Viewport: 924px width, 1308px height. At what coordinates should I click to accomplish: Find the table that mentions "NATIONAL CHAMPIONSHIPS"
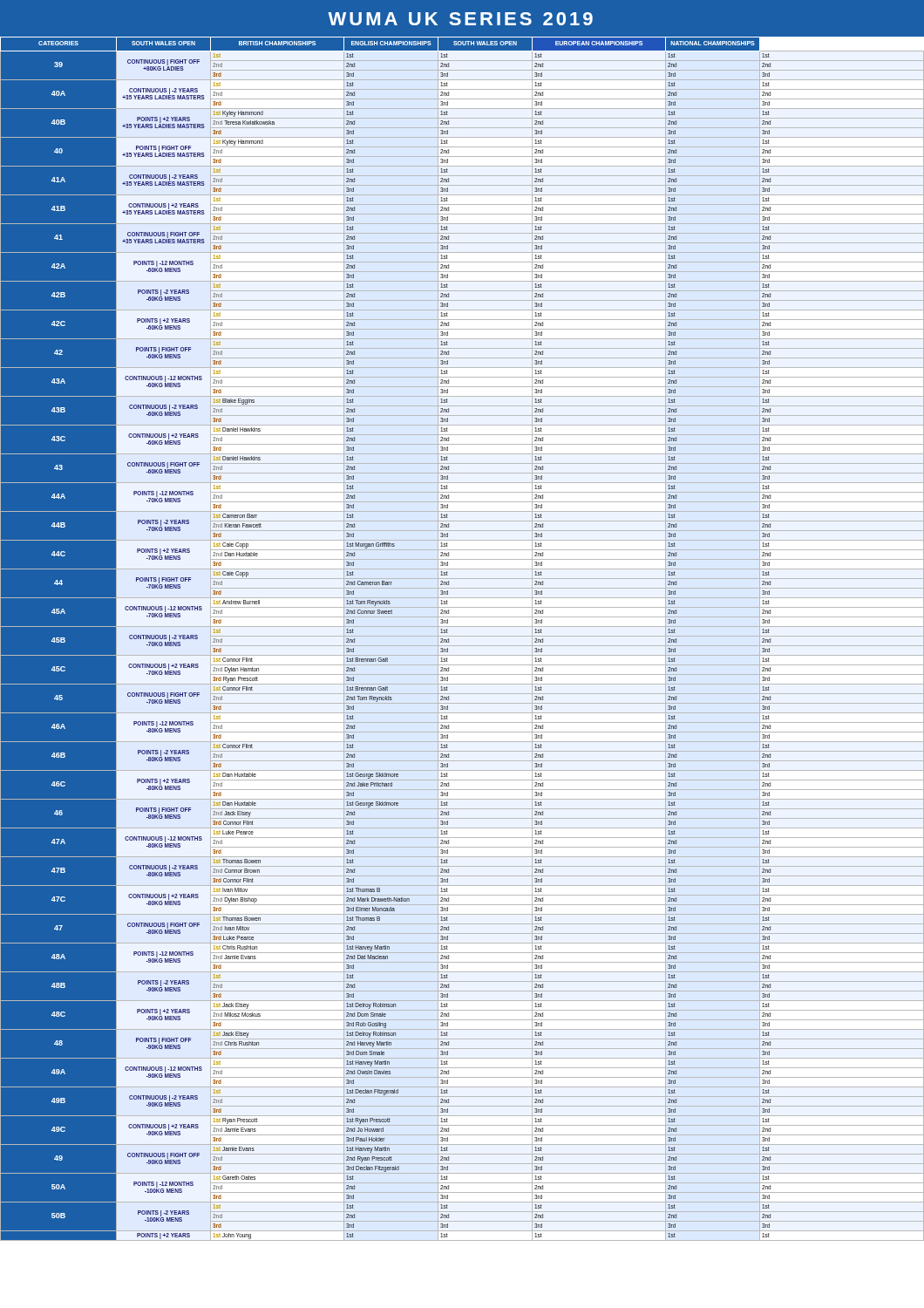[x=462, y=639]
